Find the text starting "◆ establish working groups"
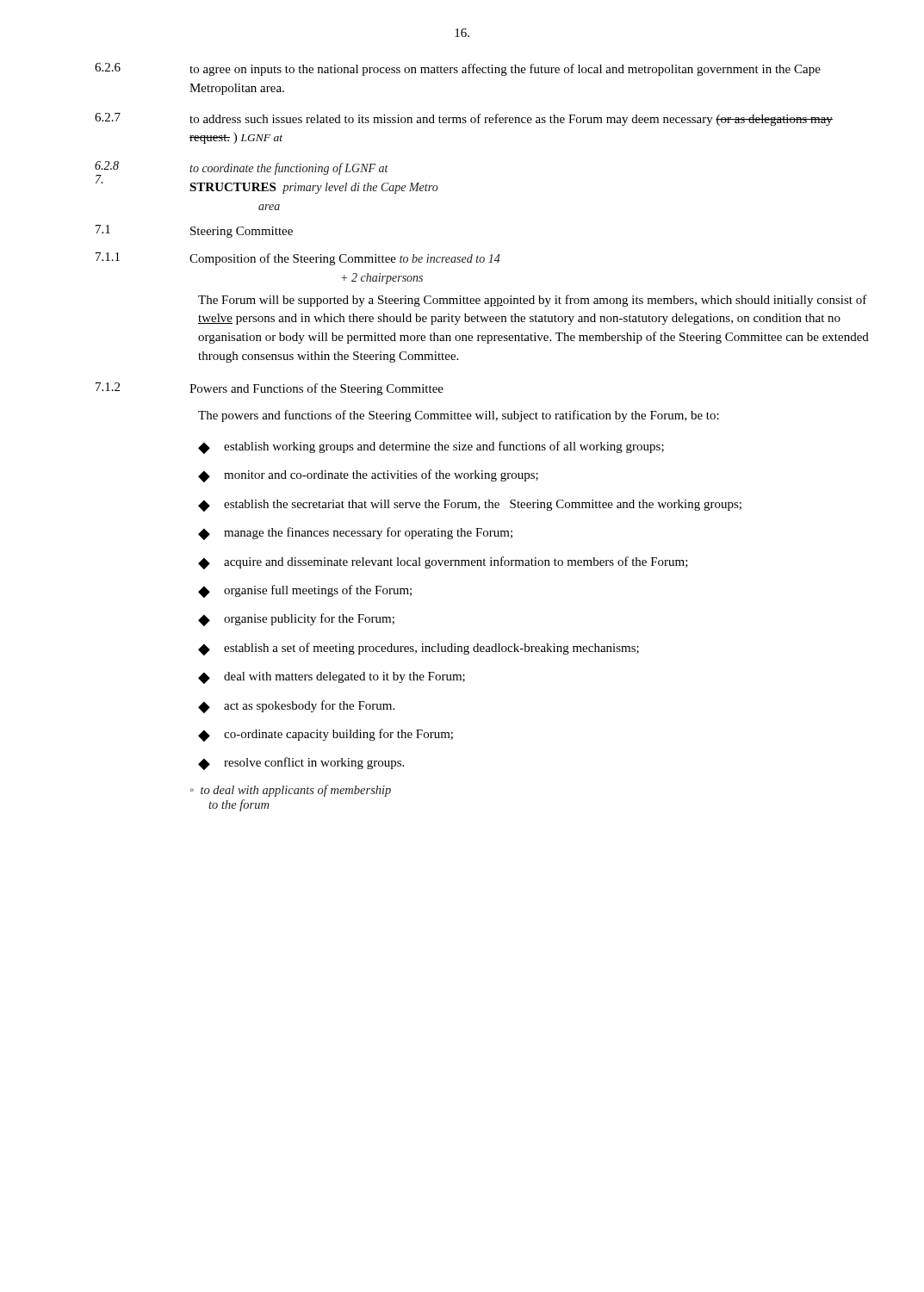The image size is (924, 1292). pos(535,448)
